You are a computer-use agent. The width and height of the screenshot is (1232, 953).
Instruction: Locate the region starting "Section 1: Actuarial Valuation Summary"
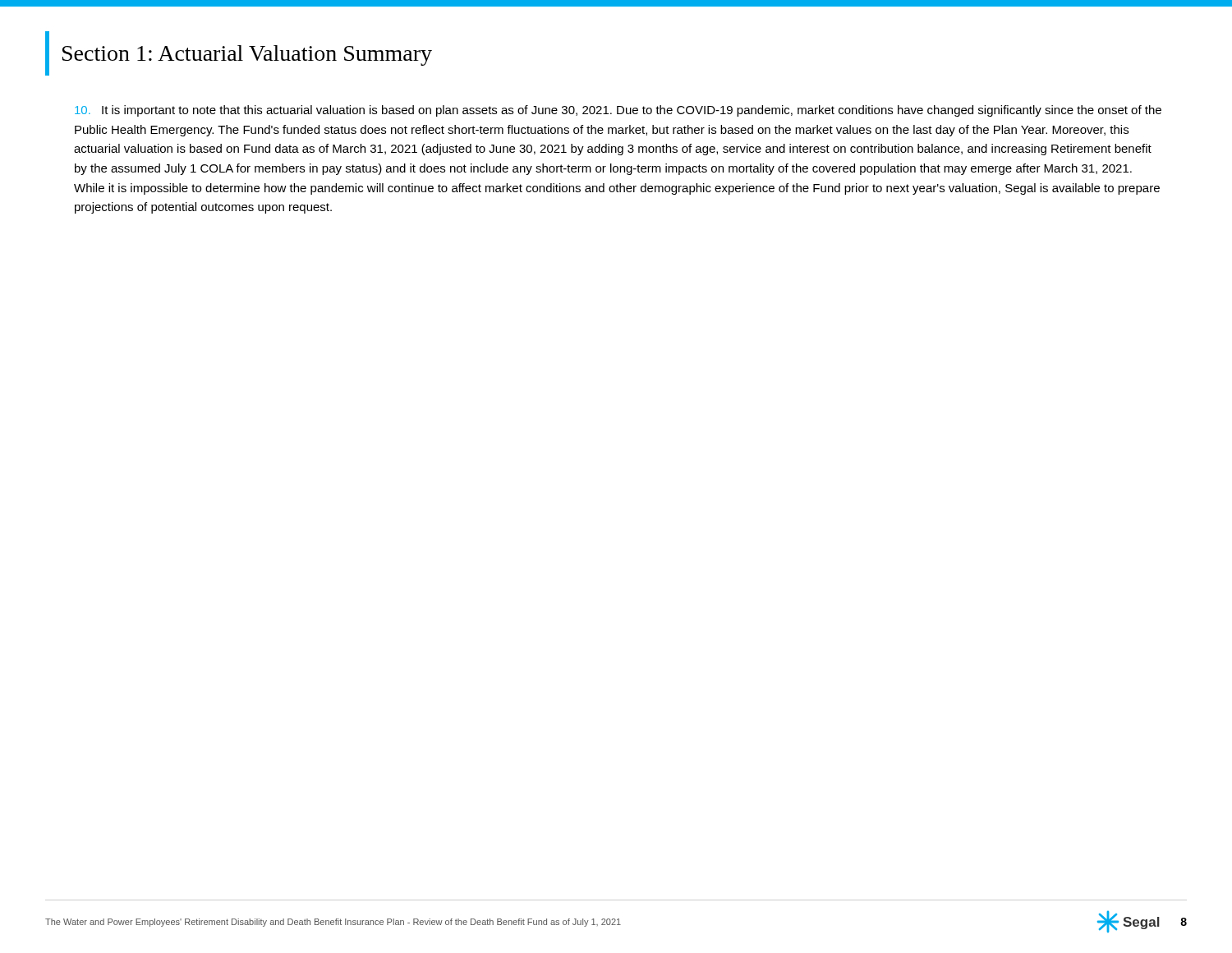click(239, 53)
